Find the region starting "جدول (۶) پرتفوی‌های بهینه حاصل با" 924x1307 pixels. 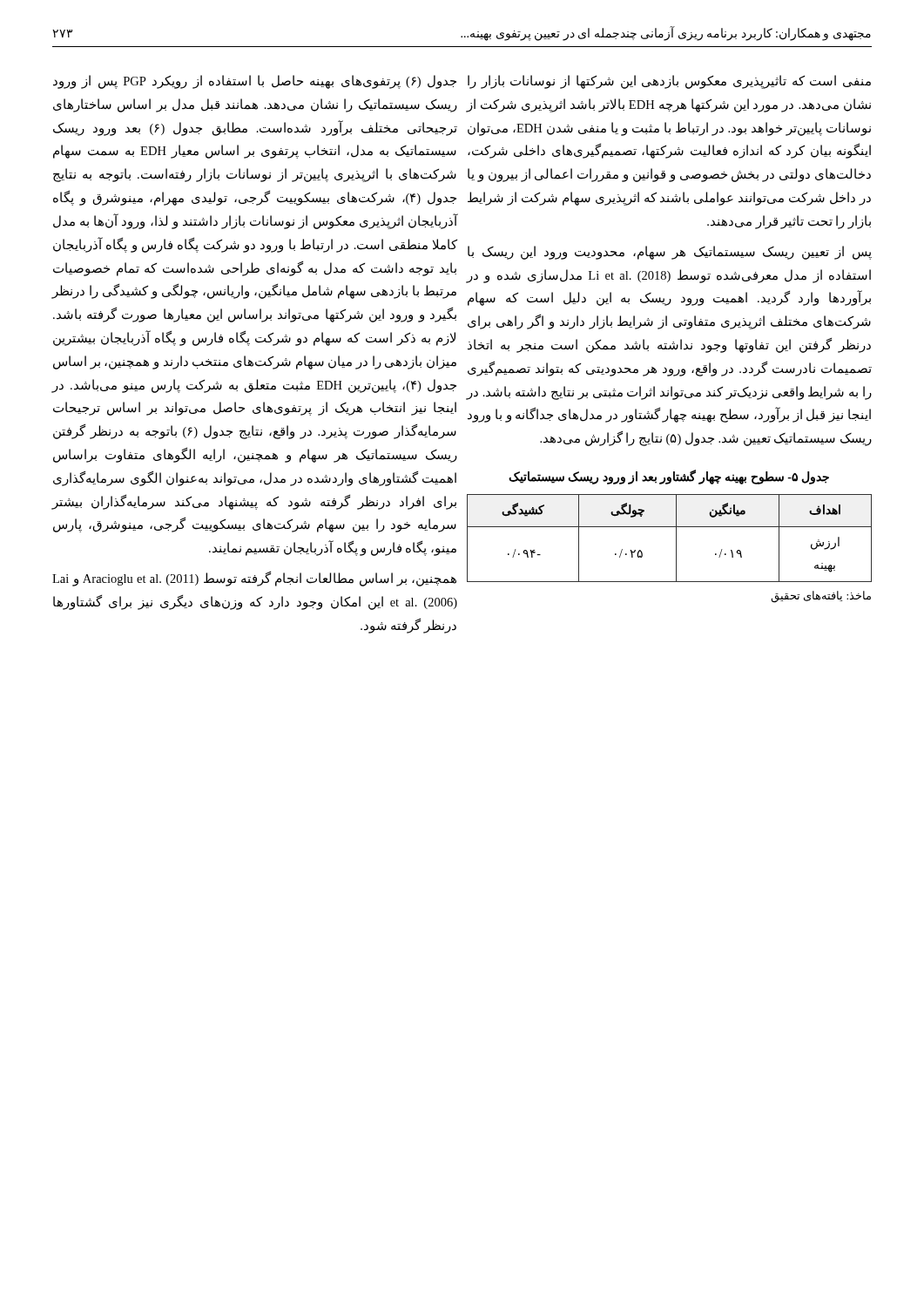pos(255,354)
